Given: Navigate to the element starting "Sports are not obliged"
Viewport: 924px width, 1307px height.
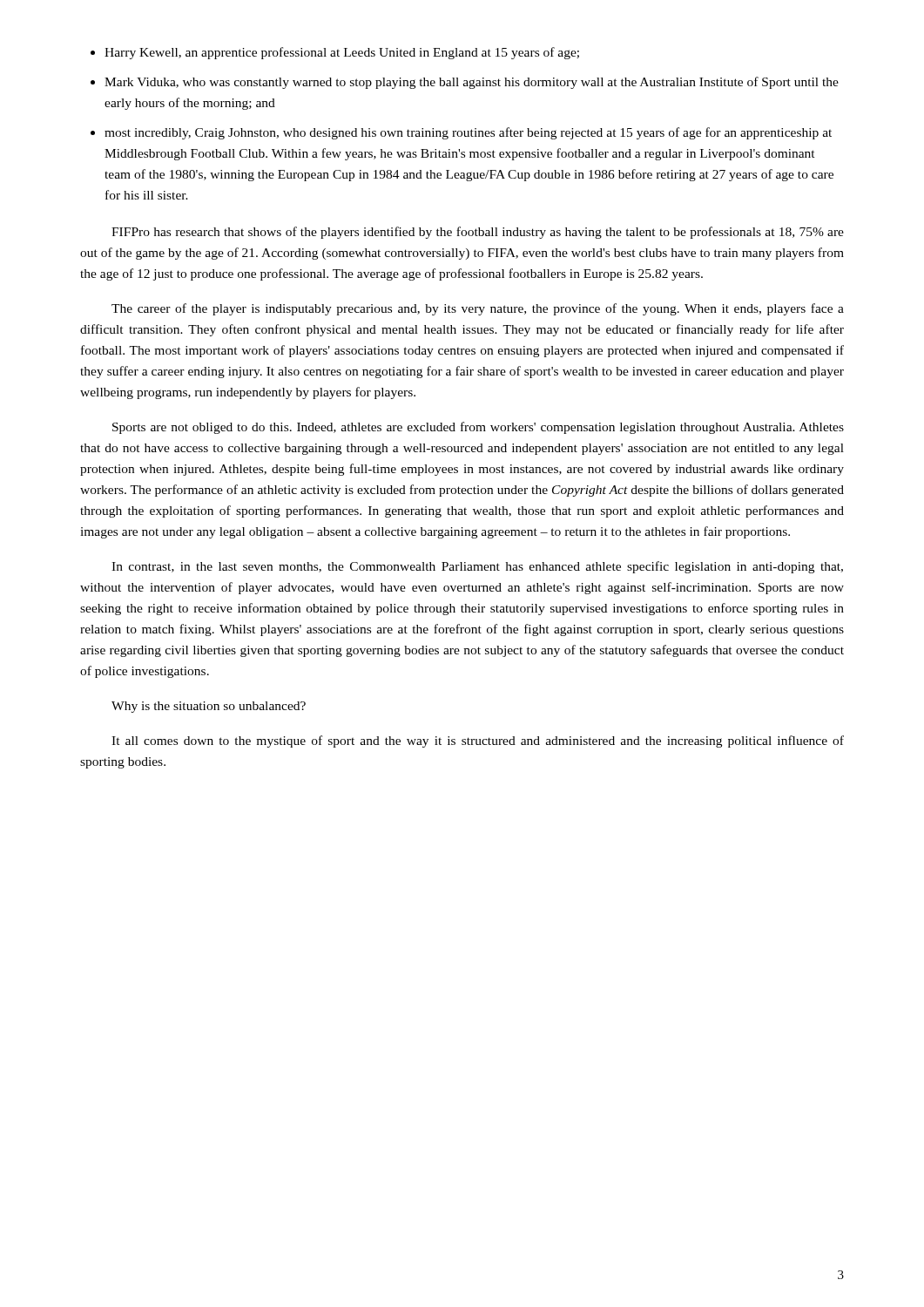Looking at the screenshot, I should pyautogui.click(x=462, y=479).
